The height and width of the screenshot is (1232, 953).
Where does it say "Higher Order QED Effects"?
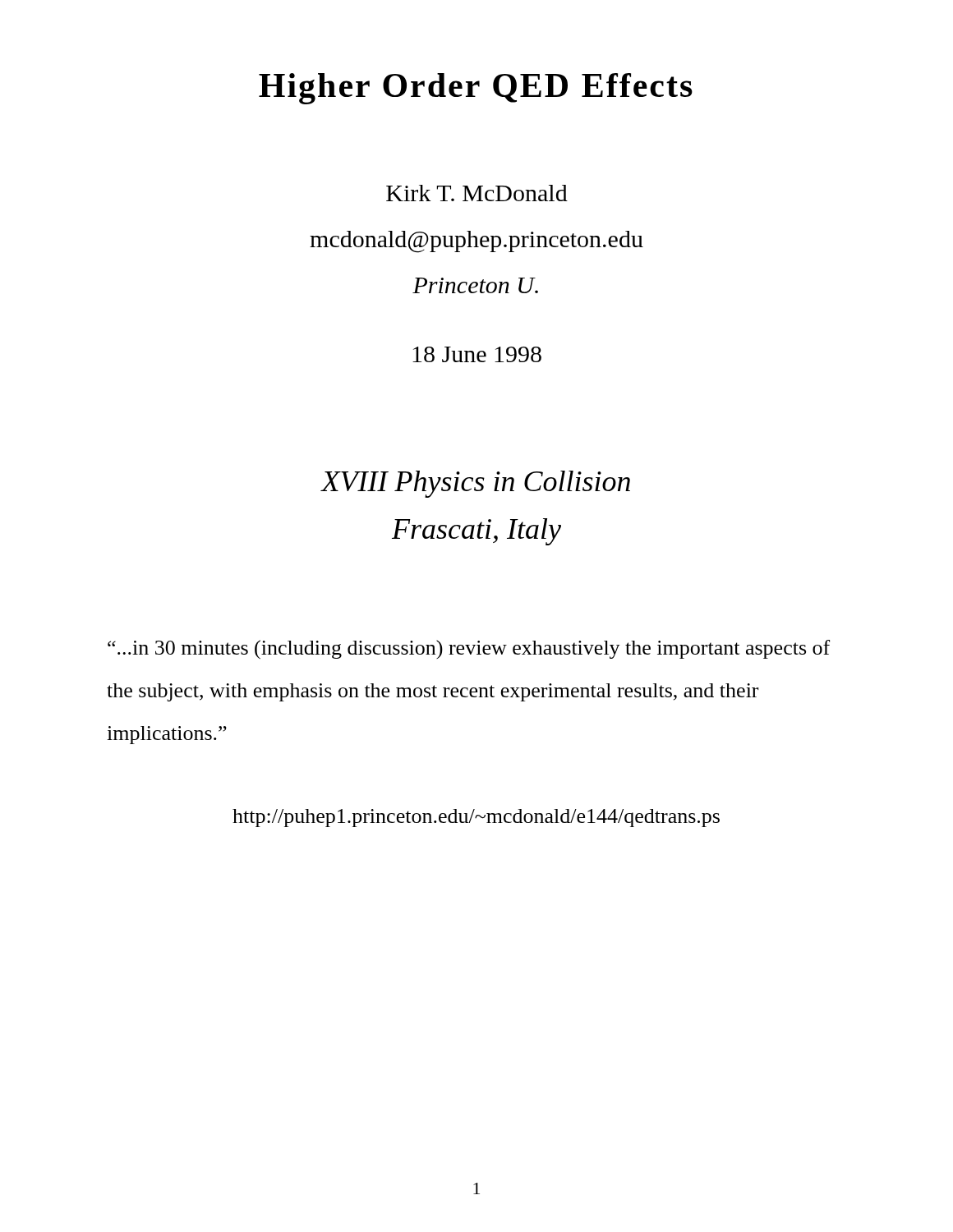pos(476,85)
